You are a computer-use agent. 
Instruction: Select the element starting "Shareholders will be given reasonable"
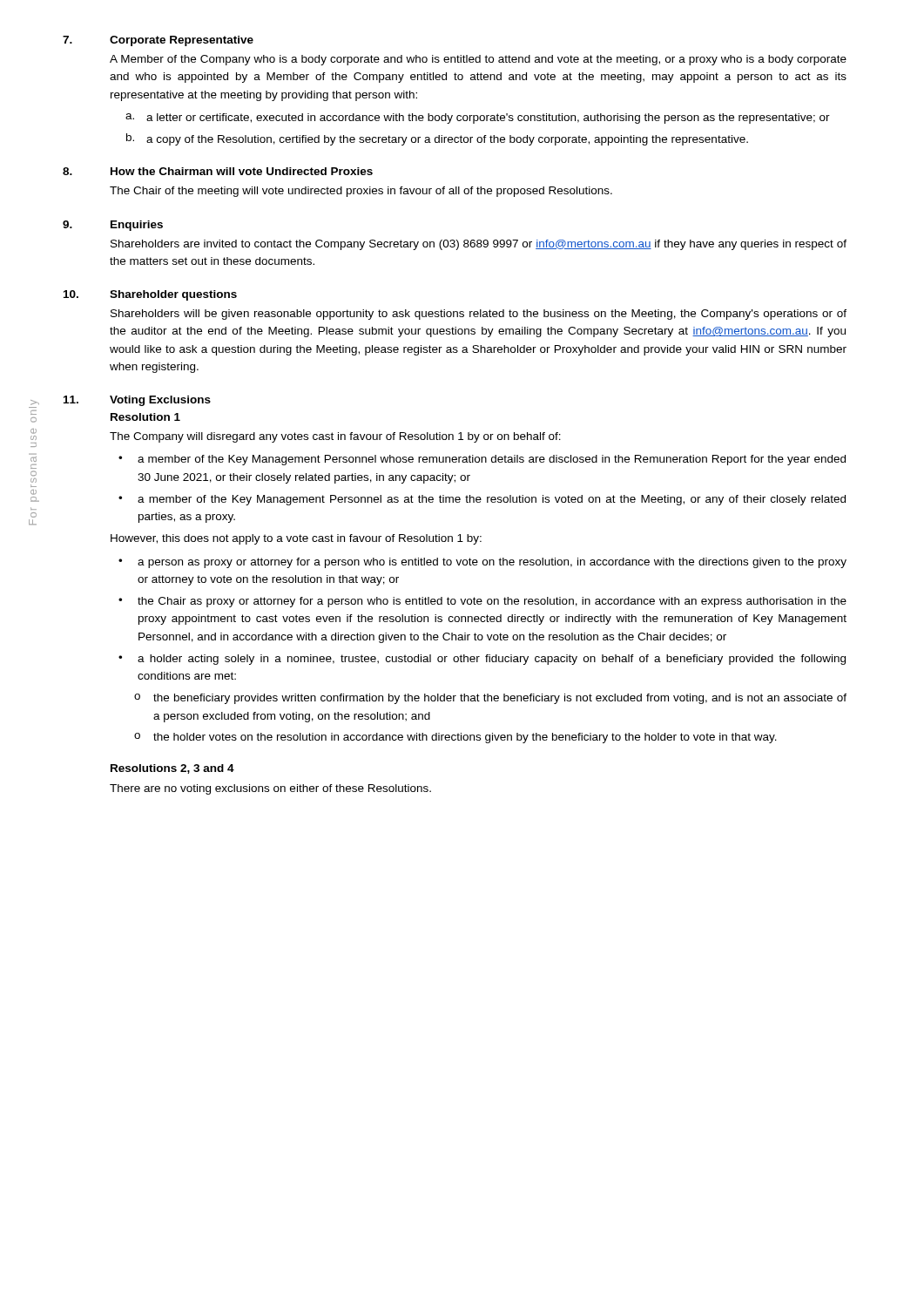(478, 340)
